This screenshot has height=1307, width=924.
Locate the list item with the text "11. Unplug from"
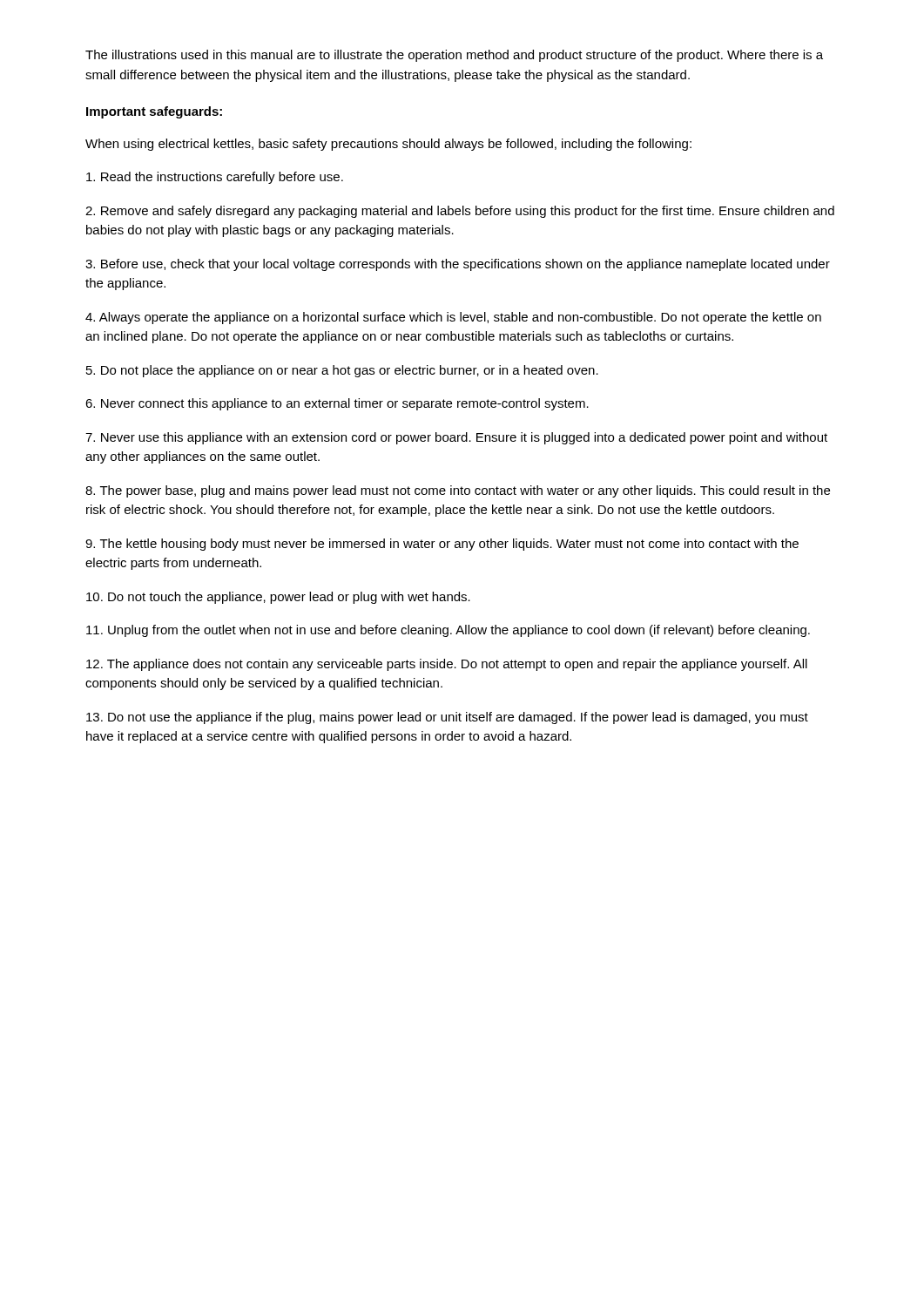(x=448, y=630)
